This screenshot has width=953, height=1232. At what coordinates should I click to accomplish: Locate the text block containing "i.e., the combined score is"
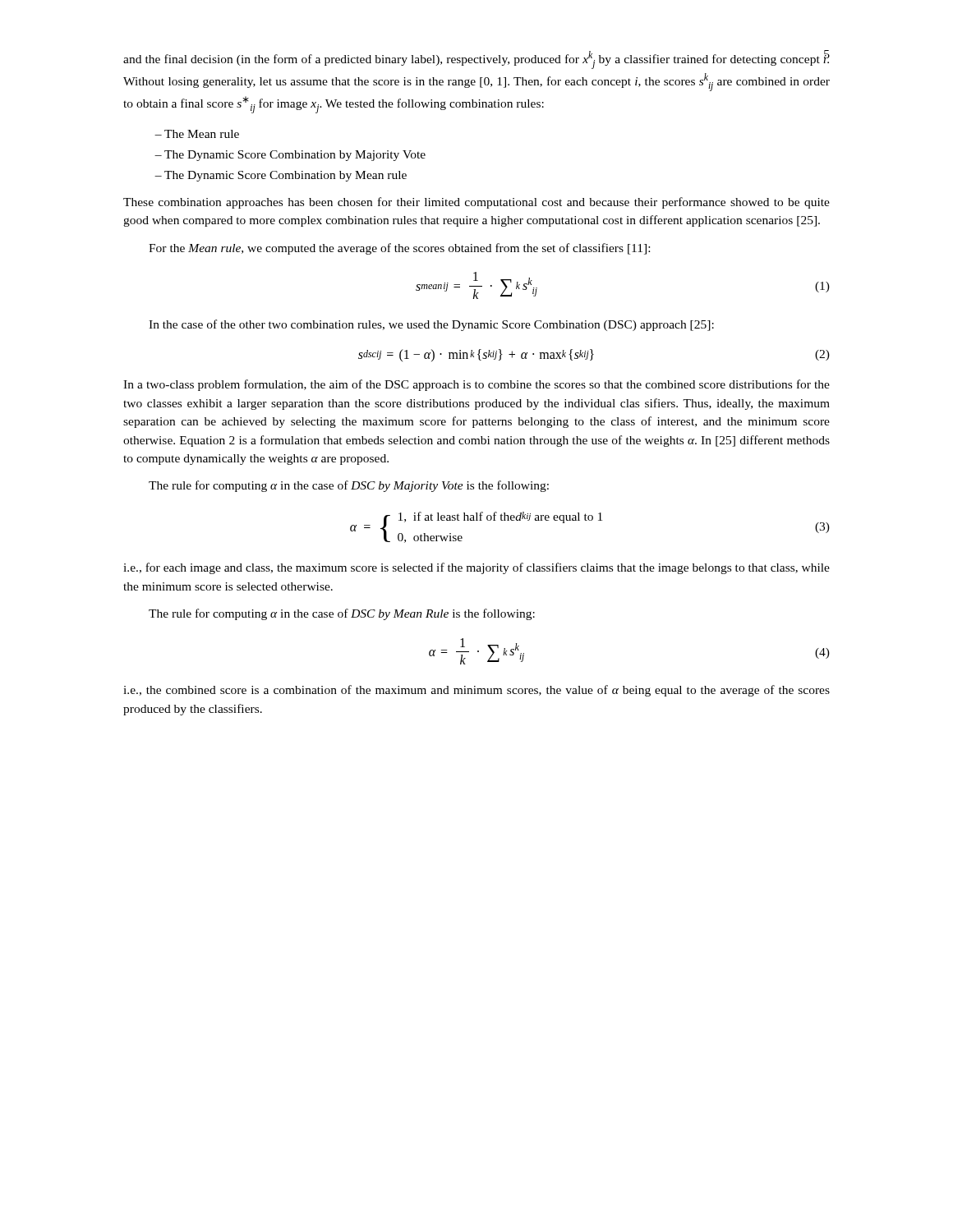pyautogui.click(x=476, y=699)
